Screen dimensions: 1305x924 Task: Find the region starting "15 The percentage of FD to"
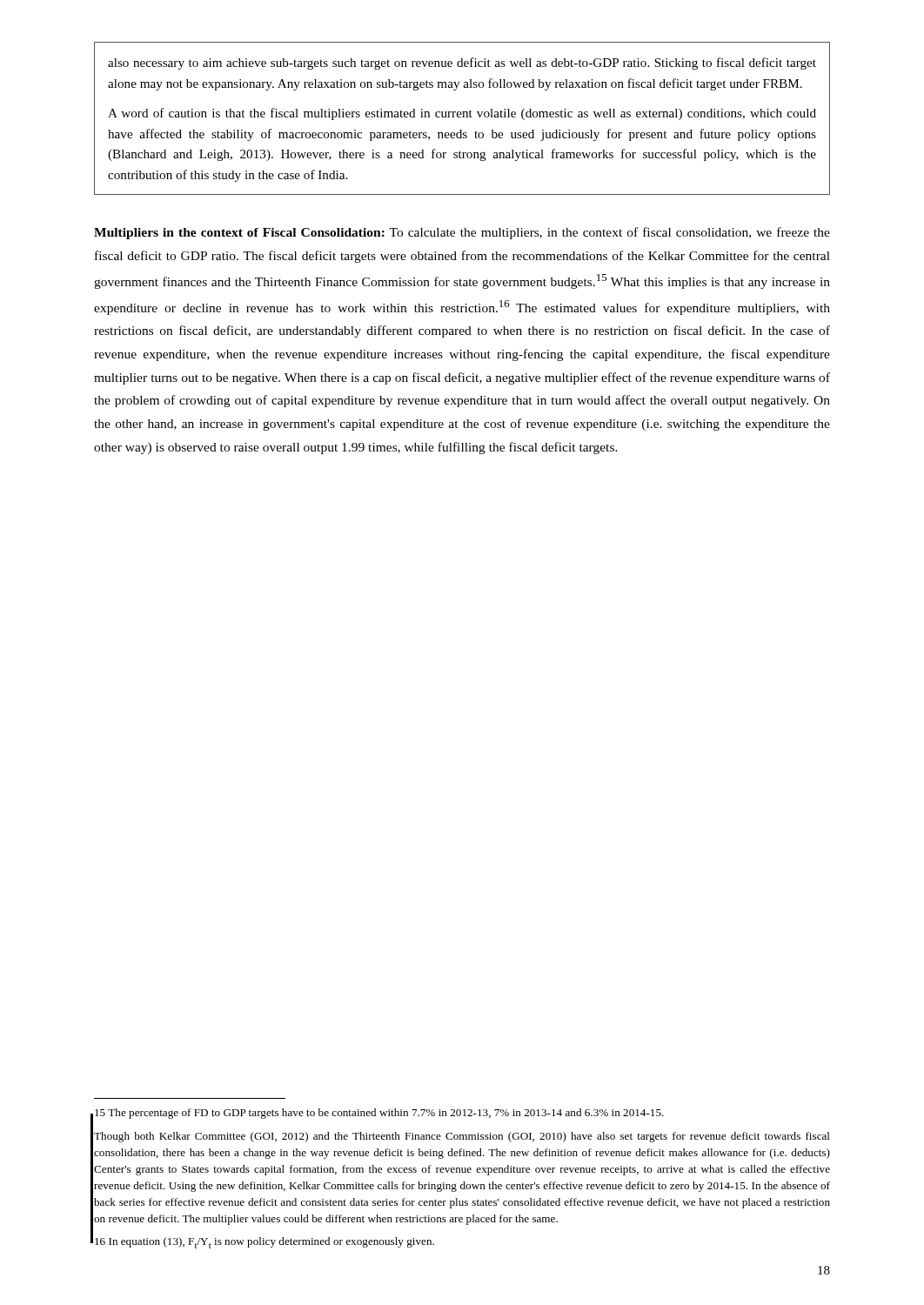[x=462, y=1113]
